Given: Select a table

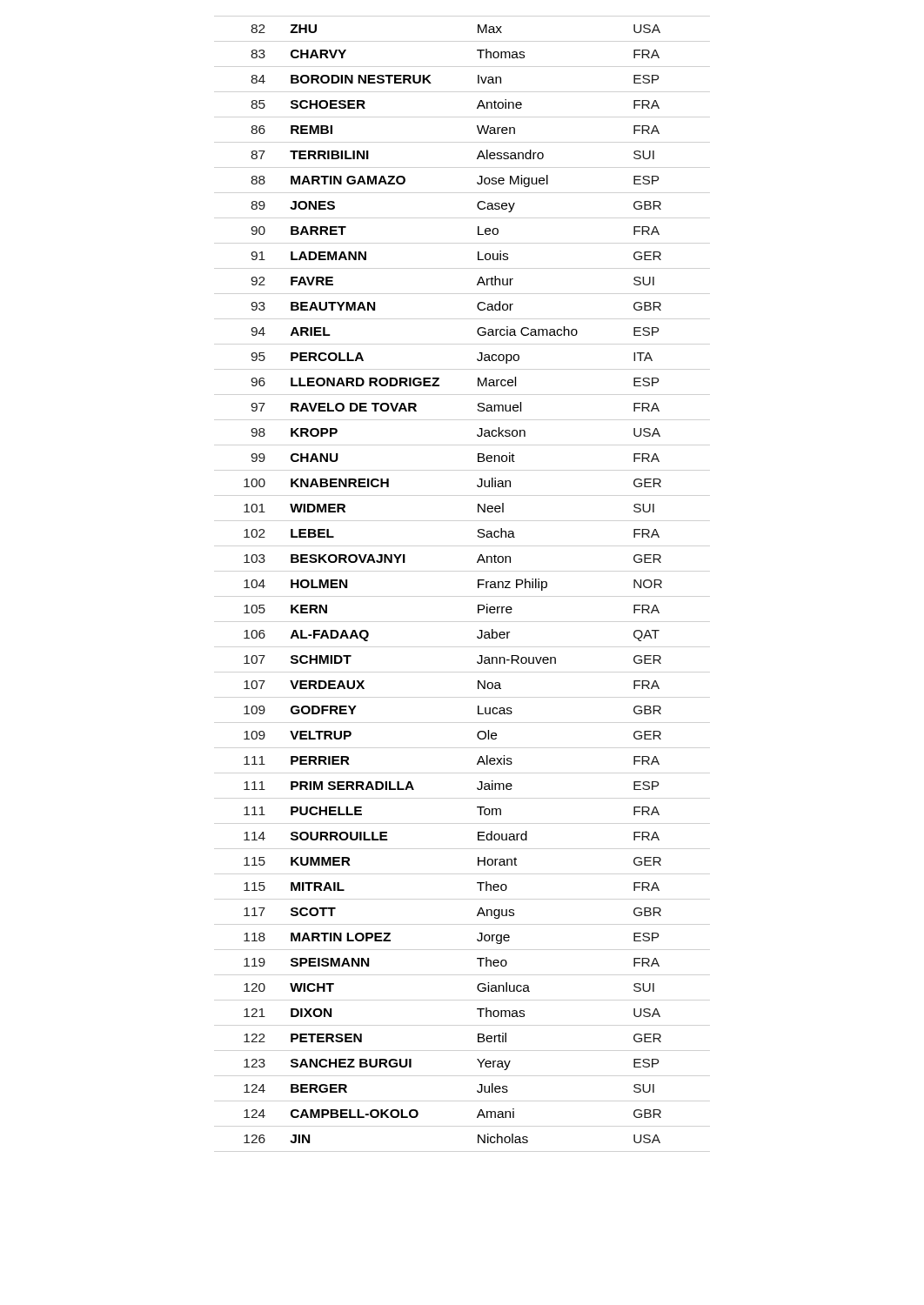Looking at the screenshot, I should tap(462, 584).
